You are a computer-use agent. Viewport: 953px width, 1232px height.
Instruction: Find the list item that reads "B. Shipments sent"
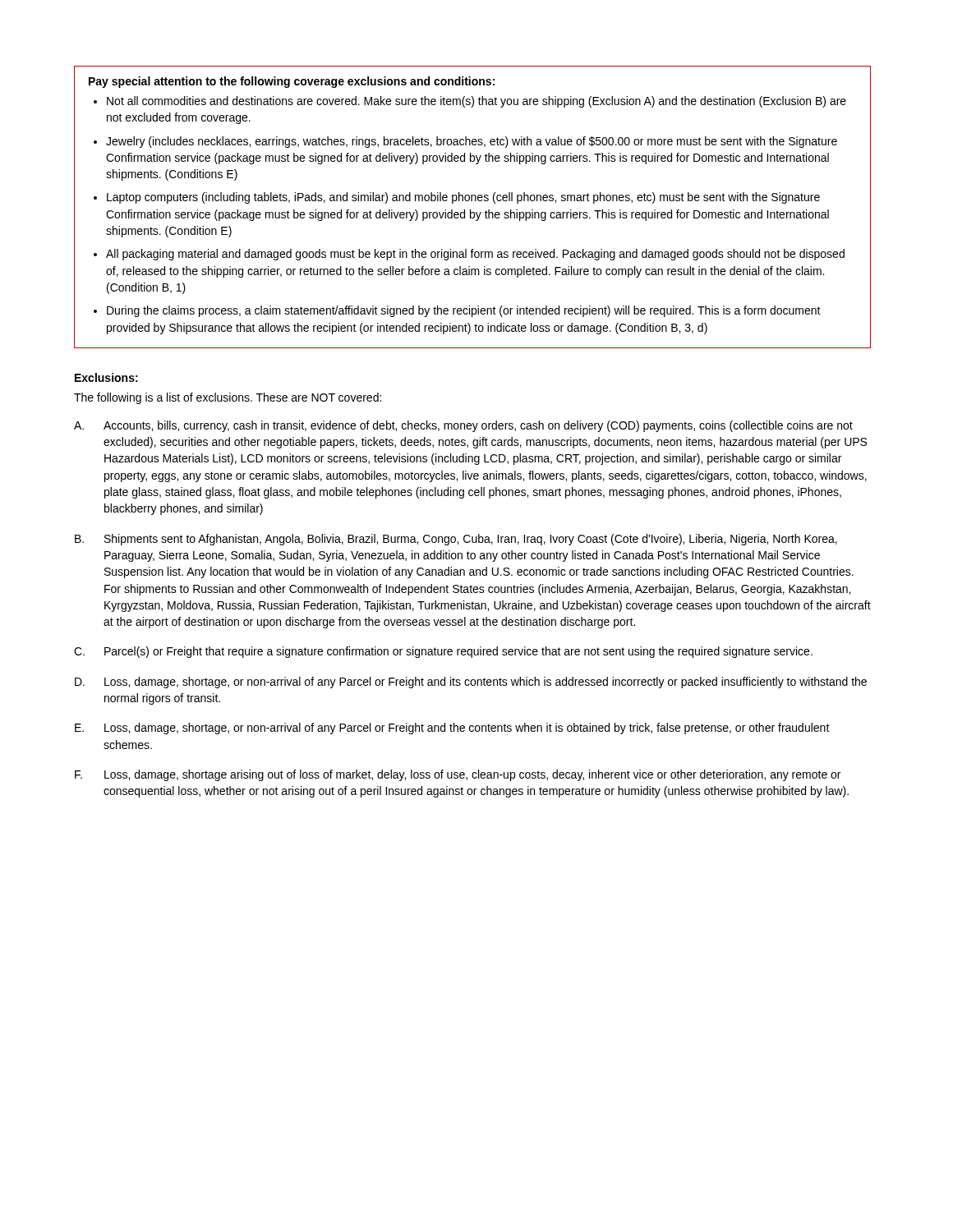pos(472,580)
